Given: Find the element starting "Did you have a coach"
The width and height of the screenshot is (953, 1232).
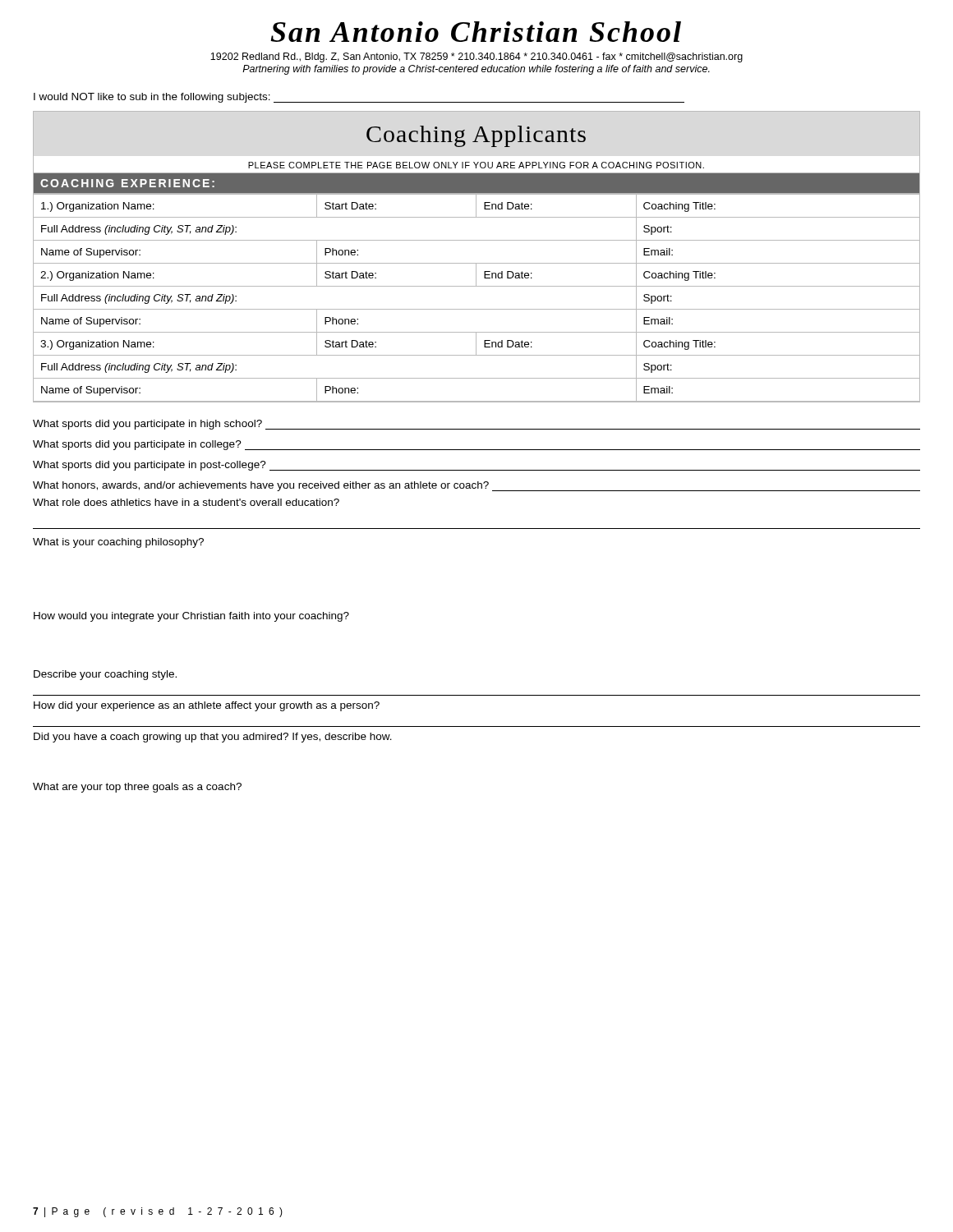Looking at the screenshot, I should tap(213, 736).
